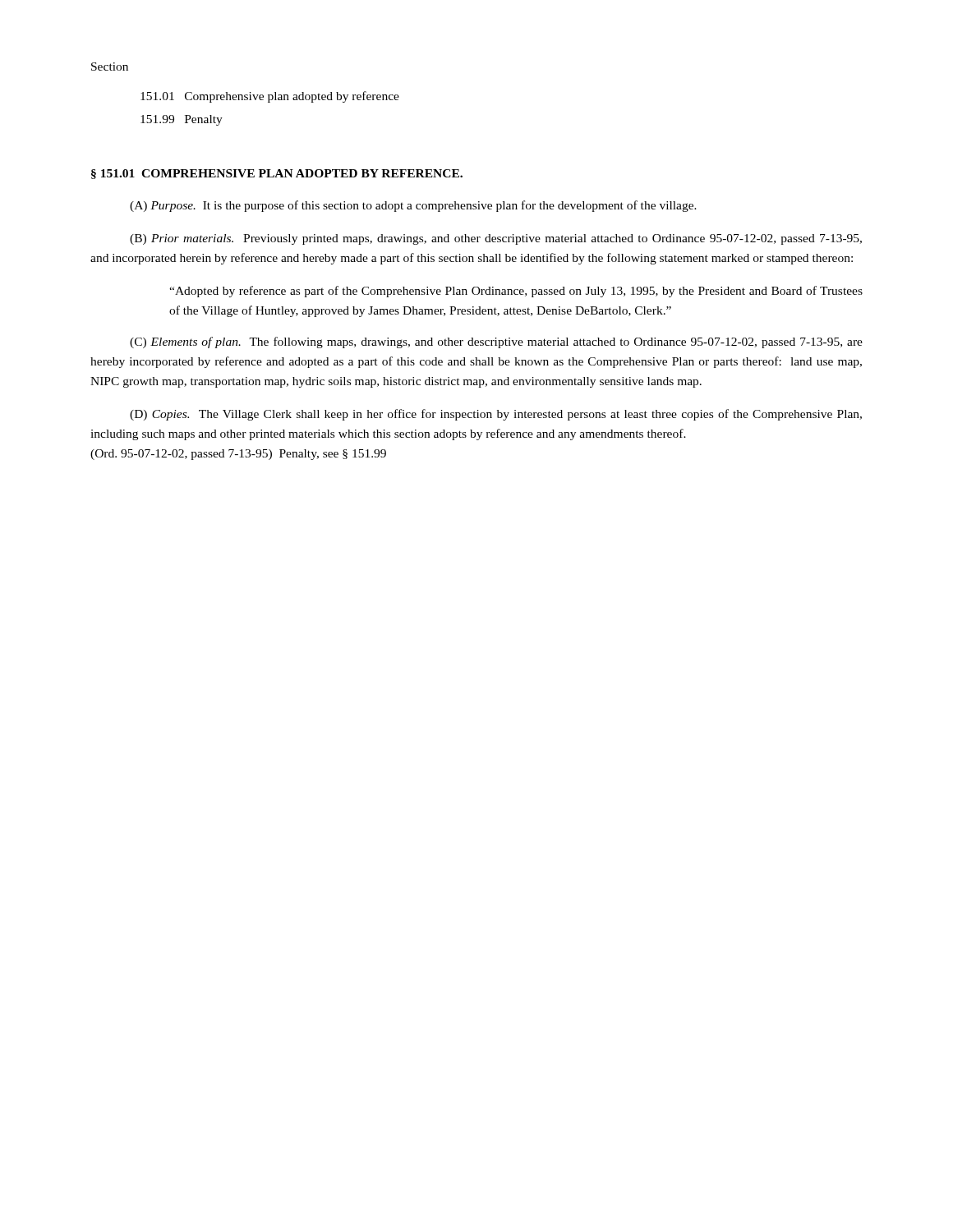Click the passage that begins "(D) Copies. The Village Clerk"
The width and height of the screenshot is (953, 1232).
pos(476,433)
